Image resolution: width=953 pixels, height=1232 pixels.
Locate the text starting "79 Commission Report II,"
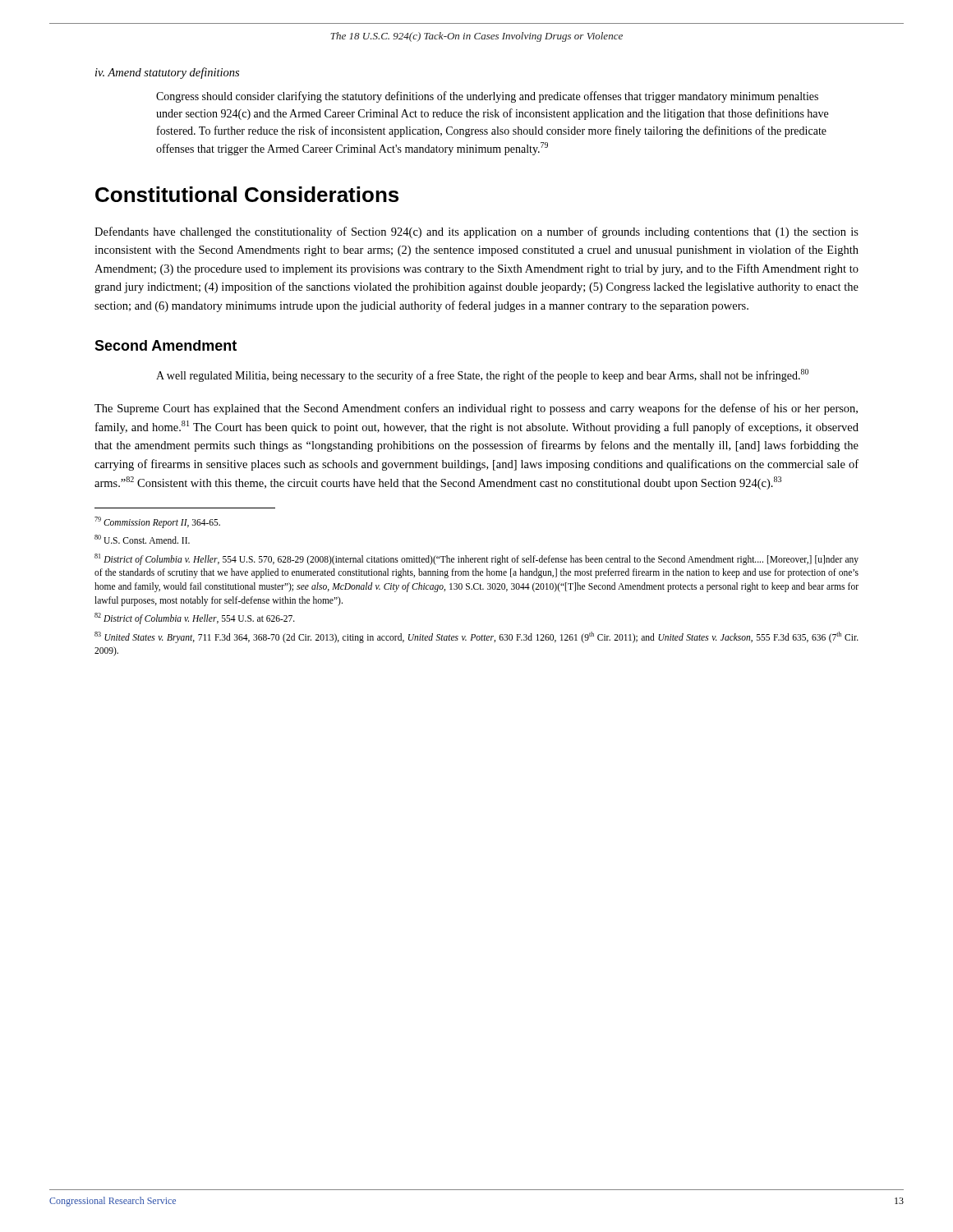coord(158,521)
